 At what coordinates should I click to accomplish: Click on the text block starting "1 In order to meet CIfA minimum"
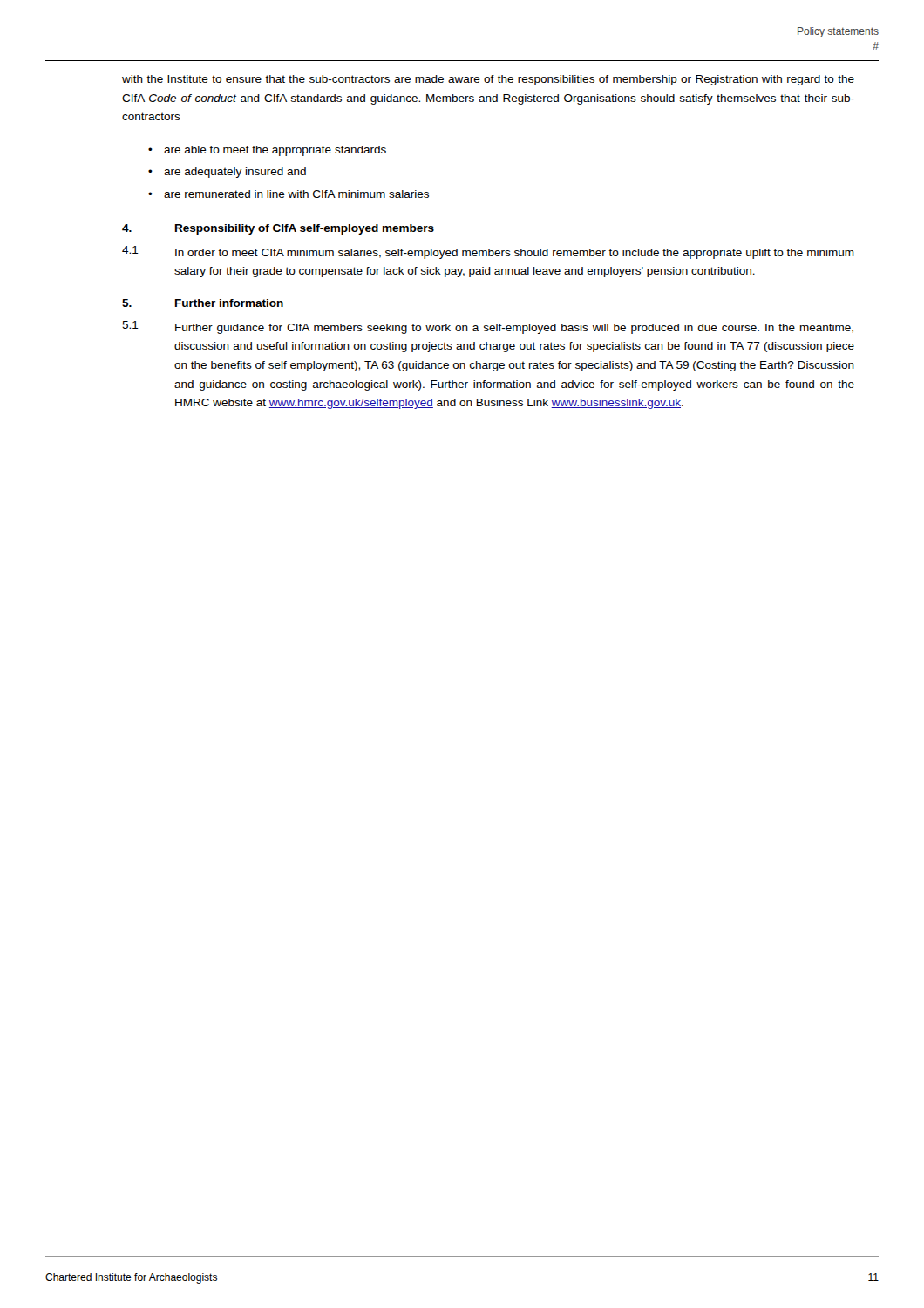coord(488,262)
